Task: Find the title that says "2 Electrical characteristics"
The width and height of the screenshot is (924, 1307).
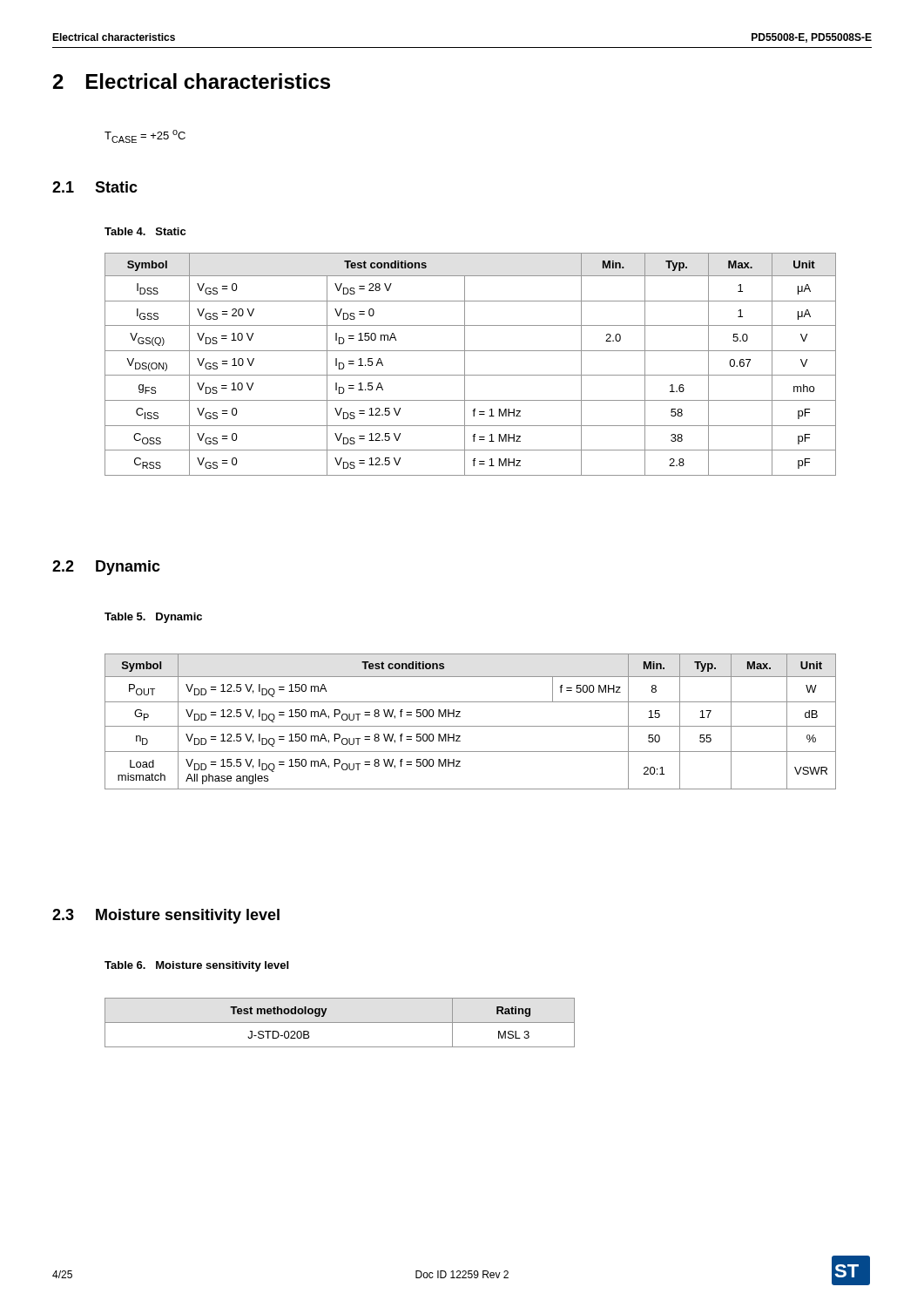Action: coord(192,82)
